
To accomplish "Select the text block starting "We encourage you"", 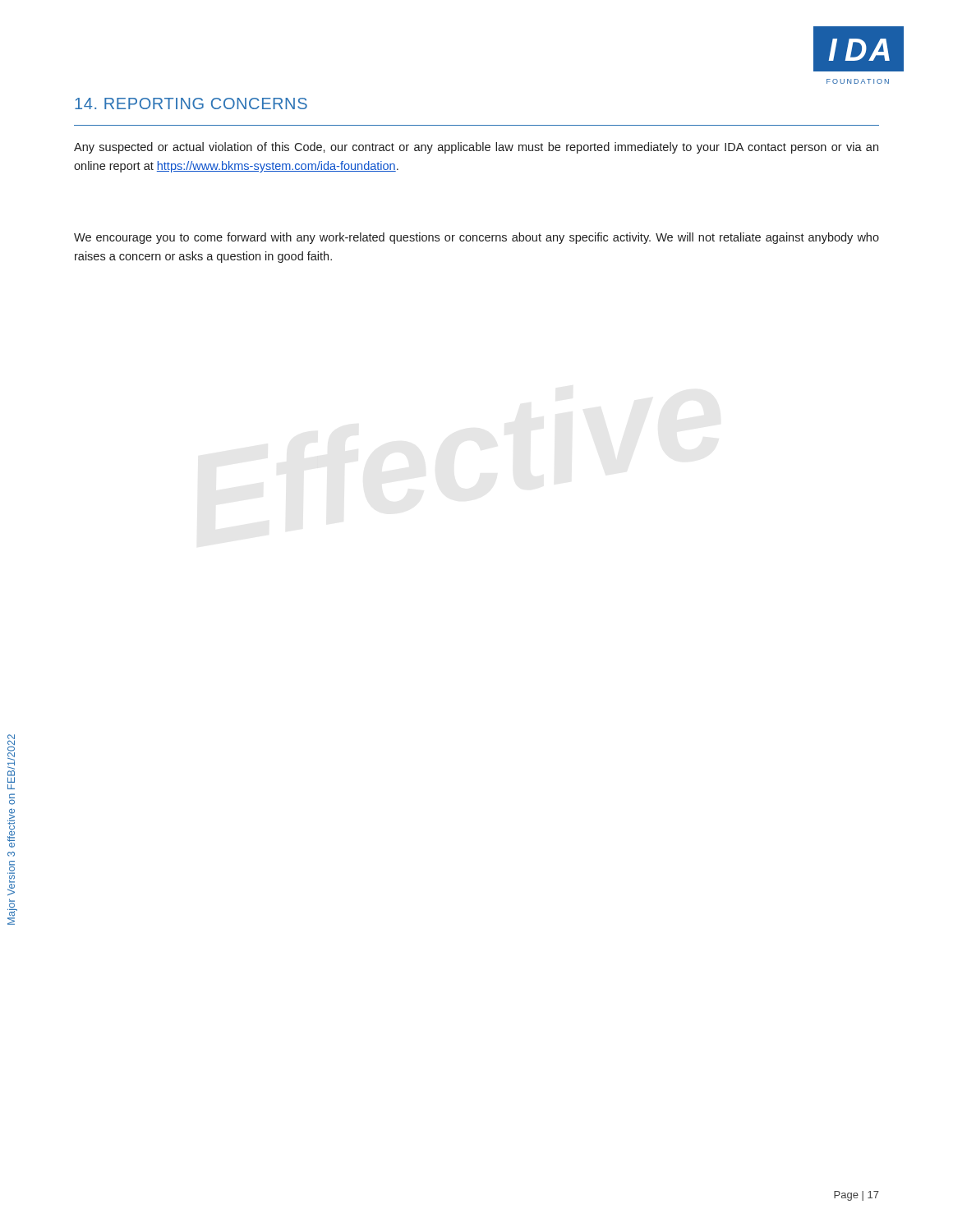I will pos(476,247).
